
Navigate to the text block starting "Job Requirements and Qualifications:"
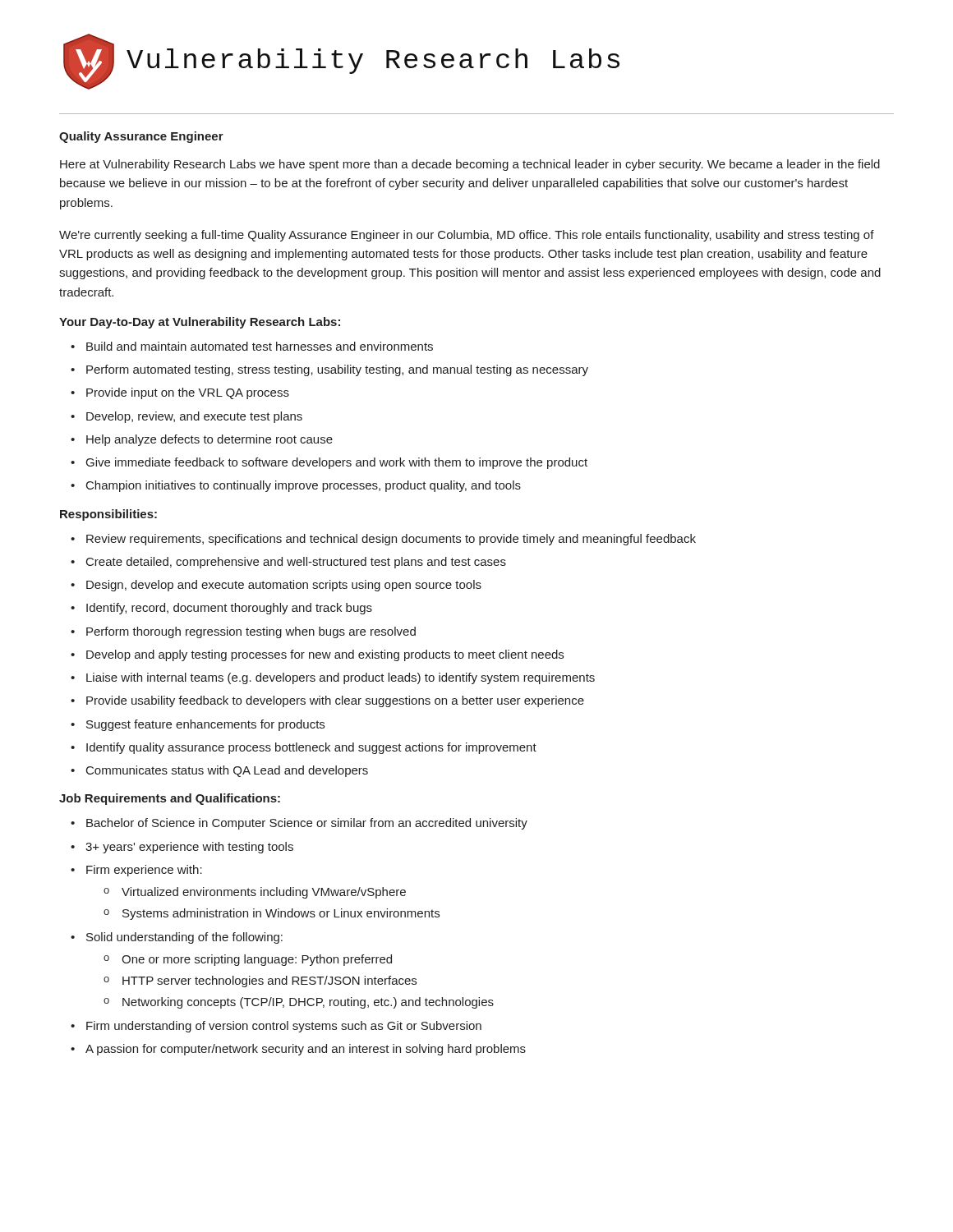pos(170,798)
